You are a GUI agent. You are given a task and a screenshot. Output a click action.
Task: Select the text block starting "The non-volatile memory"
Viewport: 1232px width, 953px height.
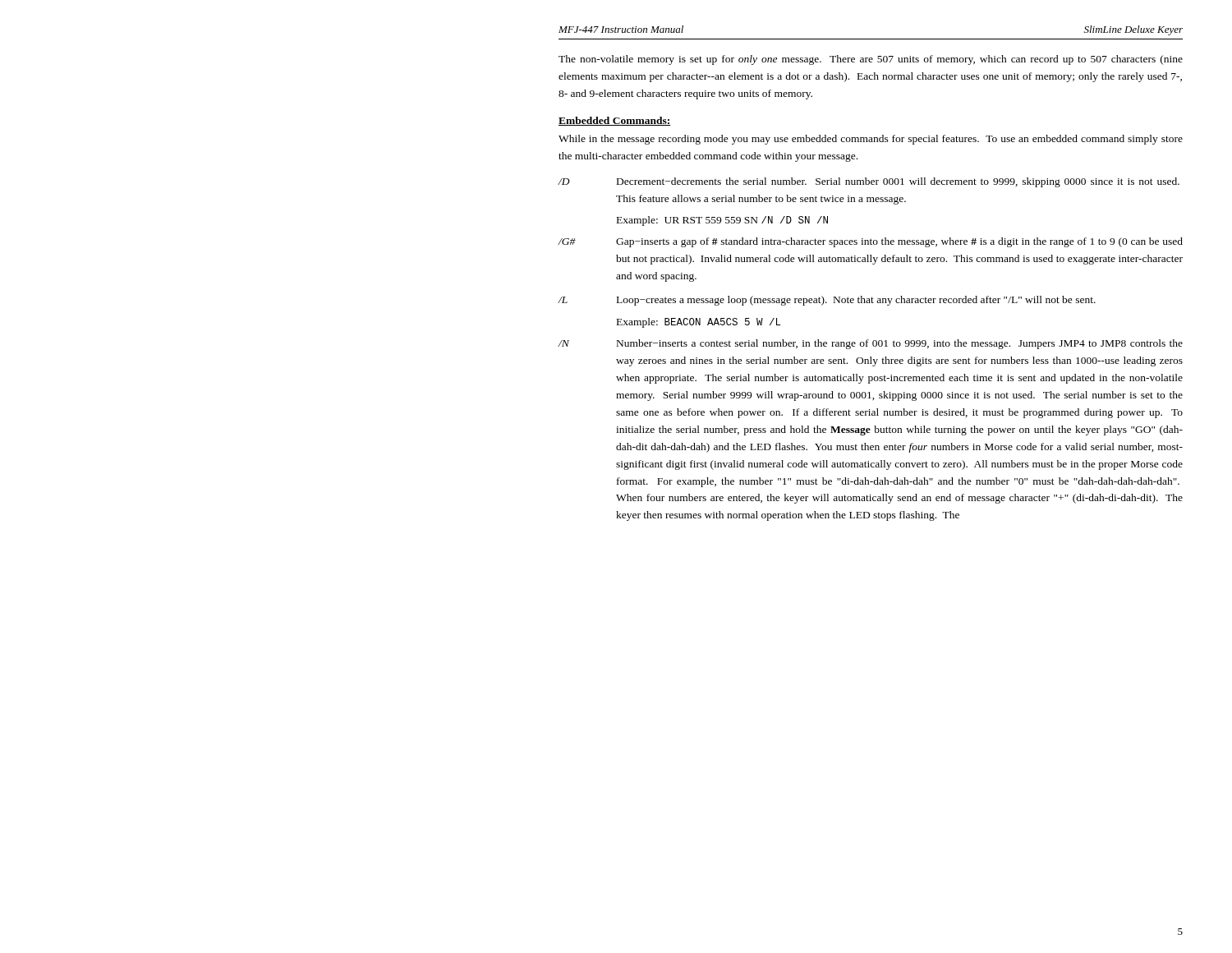click(871, 76)
